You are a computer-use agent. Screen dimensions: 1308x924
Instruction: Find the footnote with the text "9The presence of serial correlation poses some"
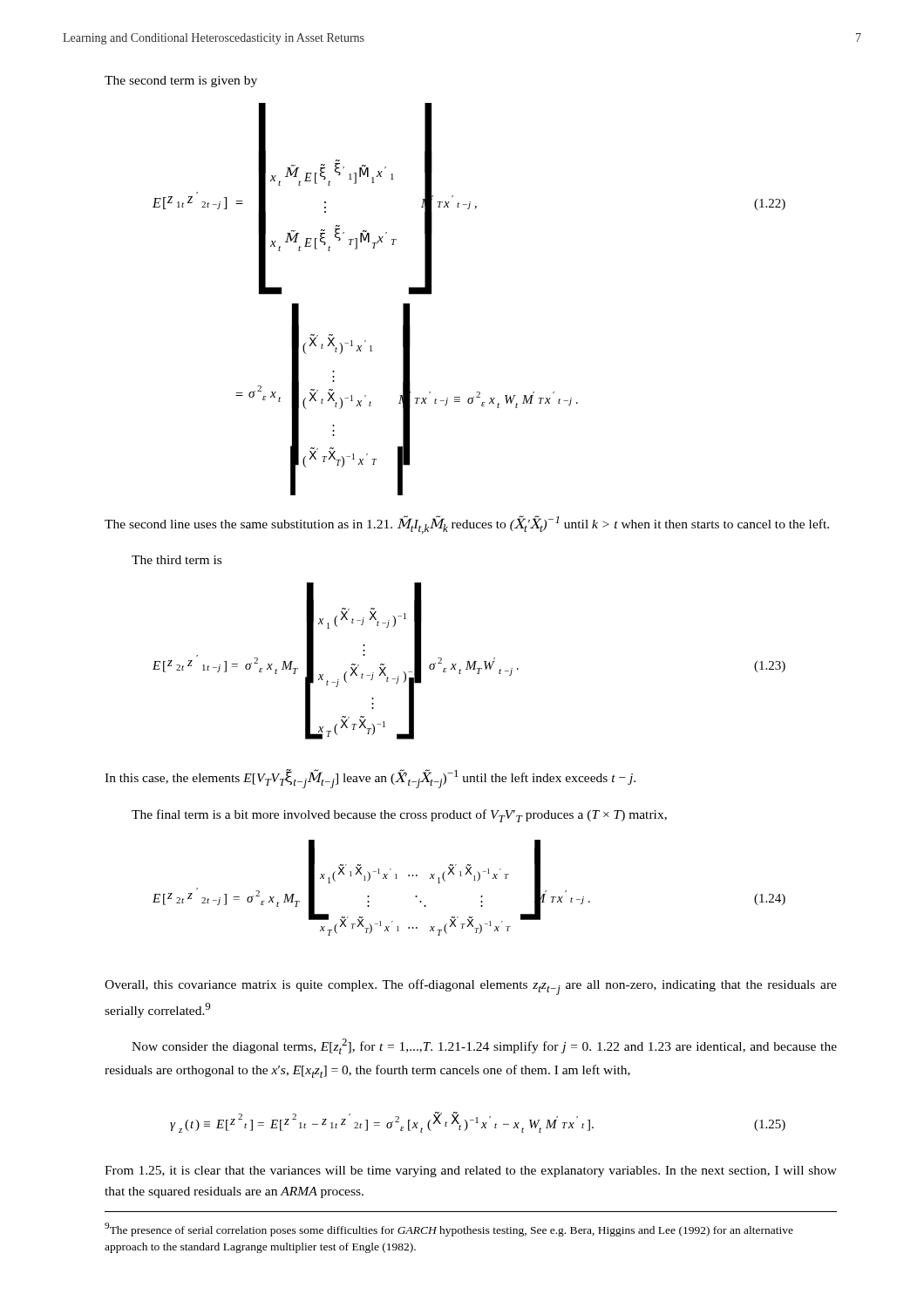click(x=449, y=1237)
